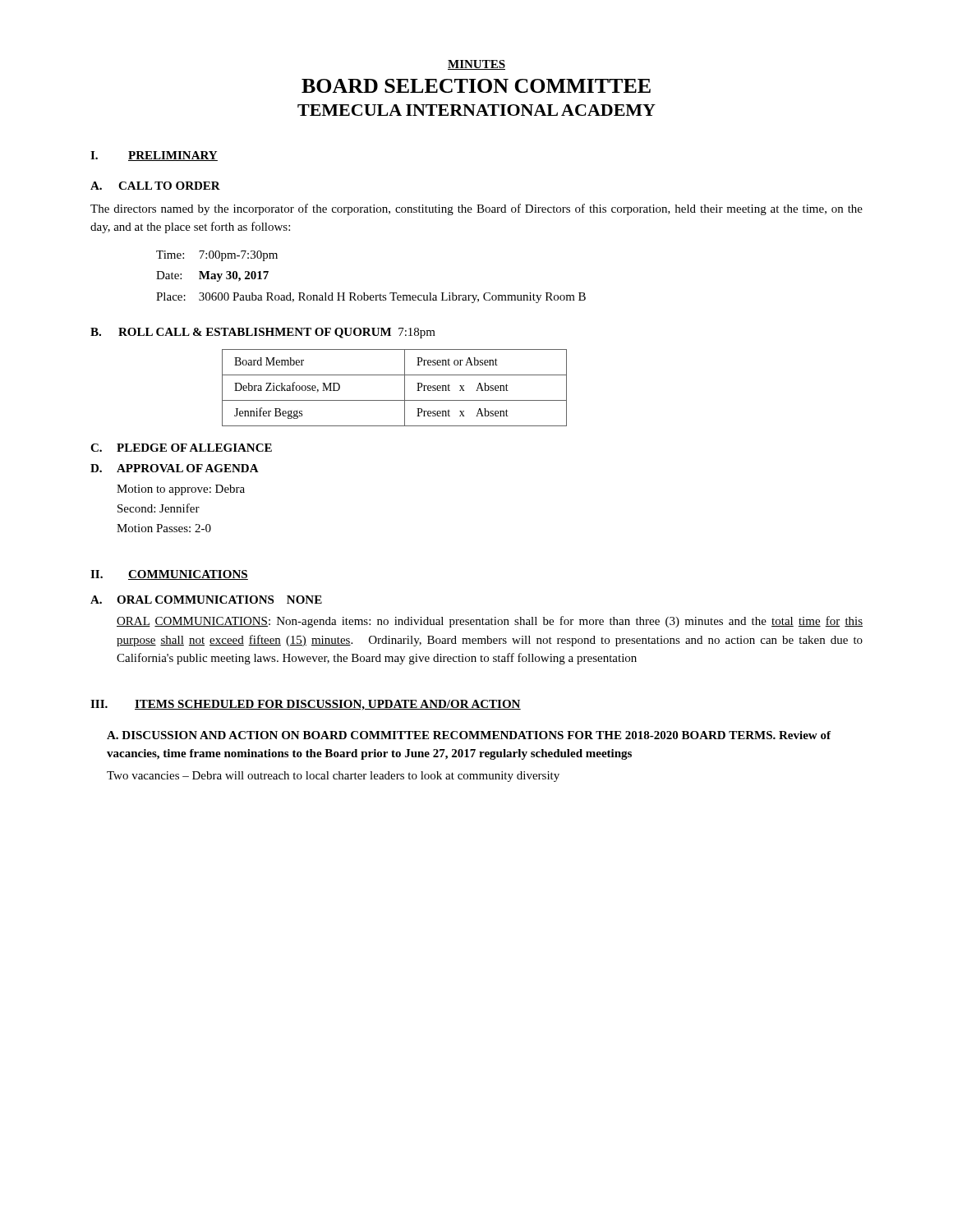This screenshot has height=1232, width=953.
Task: Locate the element starting "Motion to approve: Debra"
Action: pos(181,509)
